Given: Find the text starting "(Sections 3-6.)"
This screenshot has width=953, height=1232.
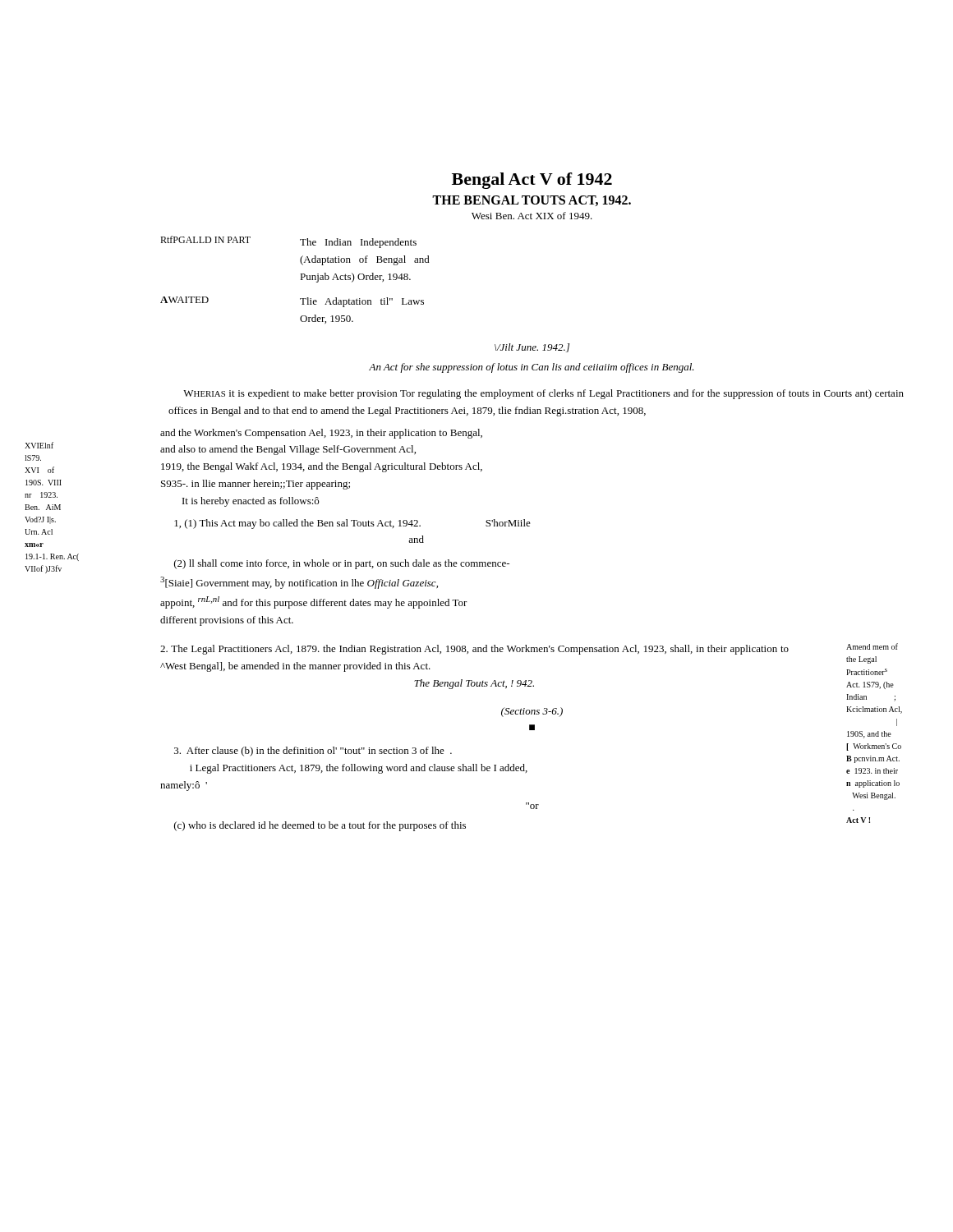Looking at the screenshot, I should pyautogui.click(x=532, y=711).
